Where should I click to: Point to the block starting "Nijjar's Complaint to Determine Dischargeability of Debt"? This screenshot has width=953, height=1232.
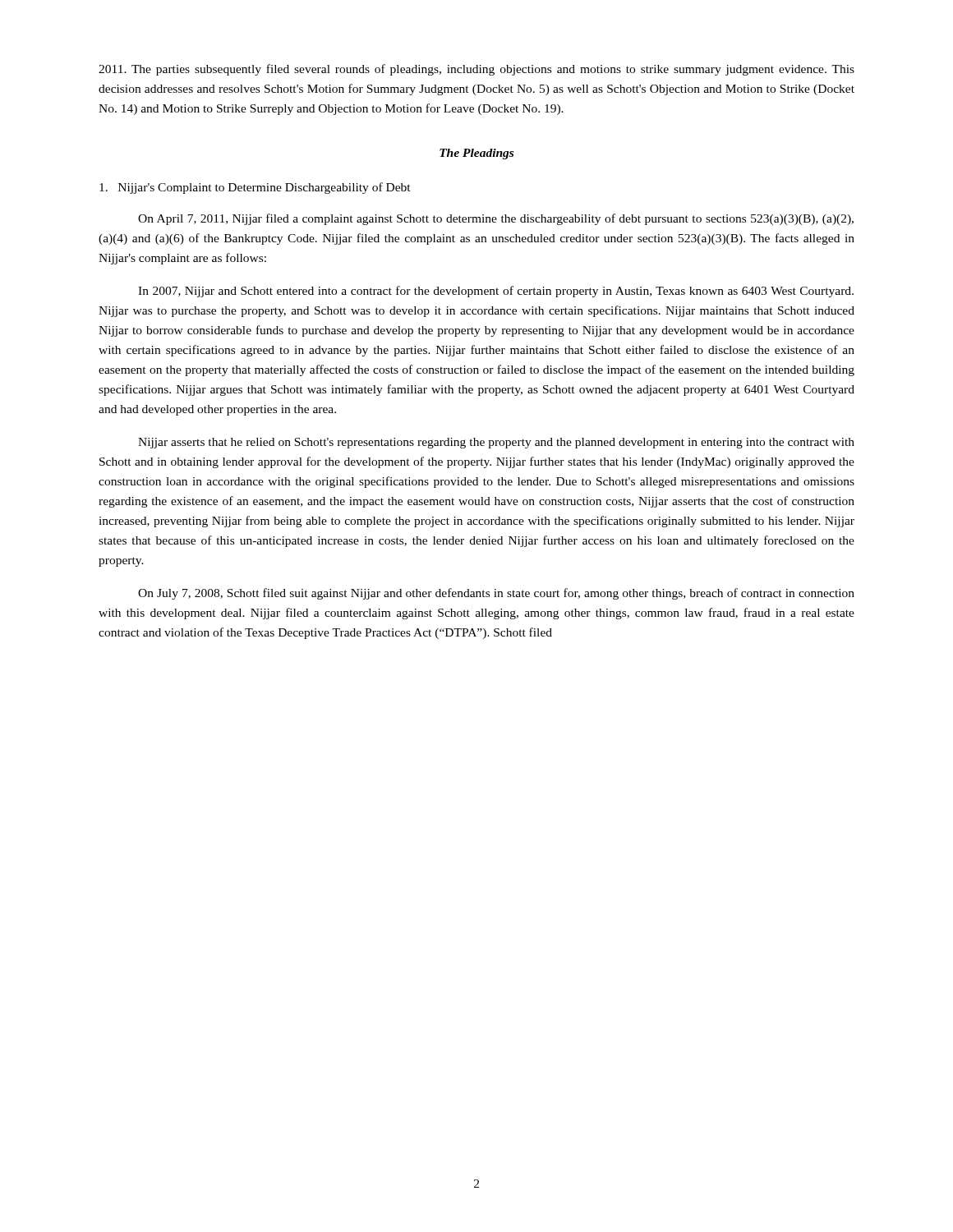(255, 188)
